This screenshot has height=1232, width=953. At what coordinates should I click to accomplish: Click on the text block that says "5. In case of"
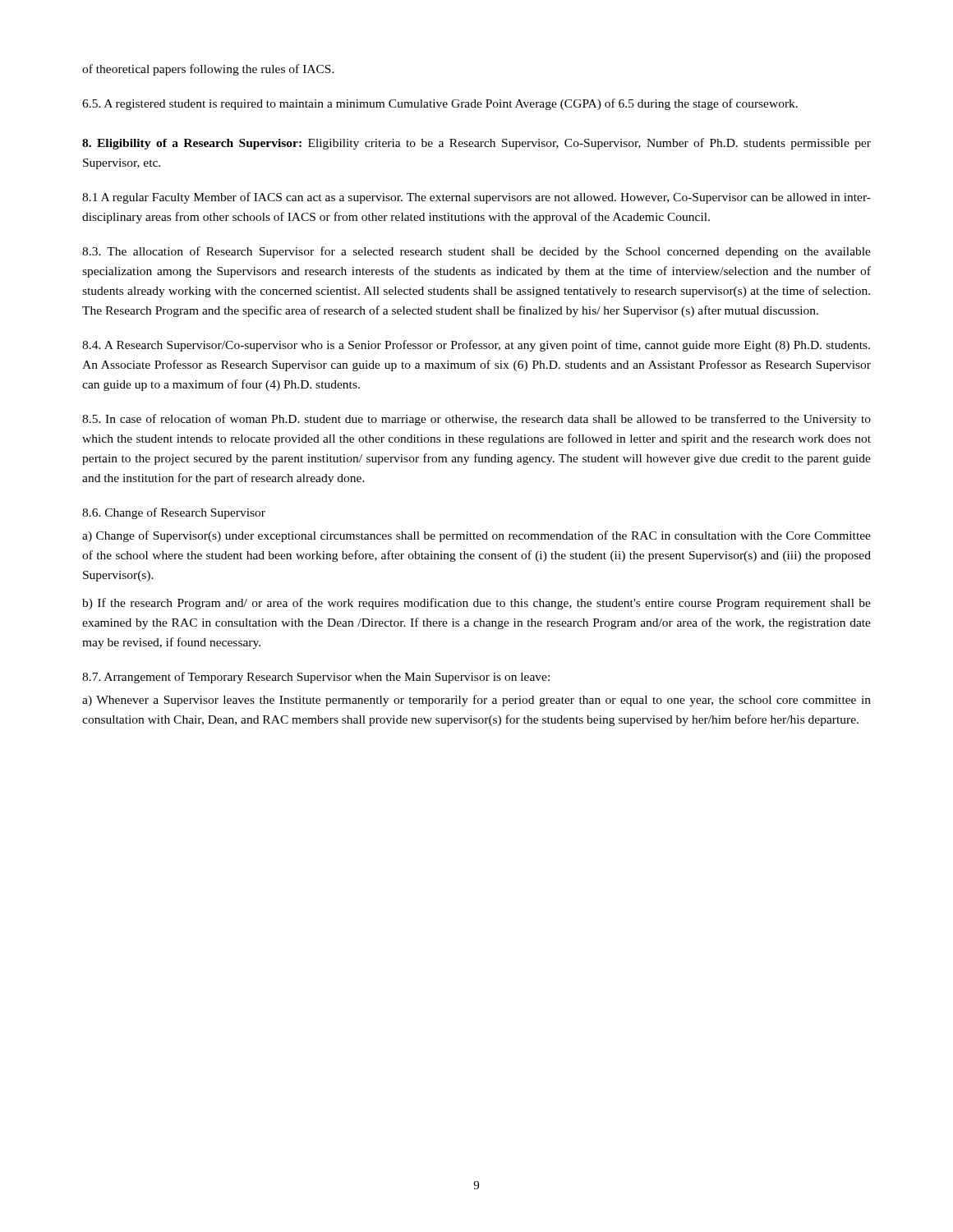(x=476, y=448)
